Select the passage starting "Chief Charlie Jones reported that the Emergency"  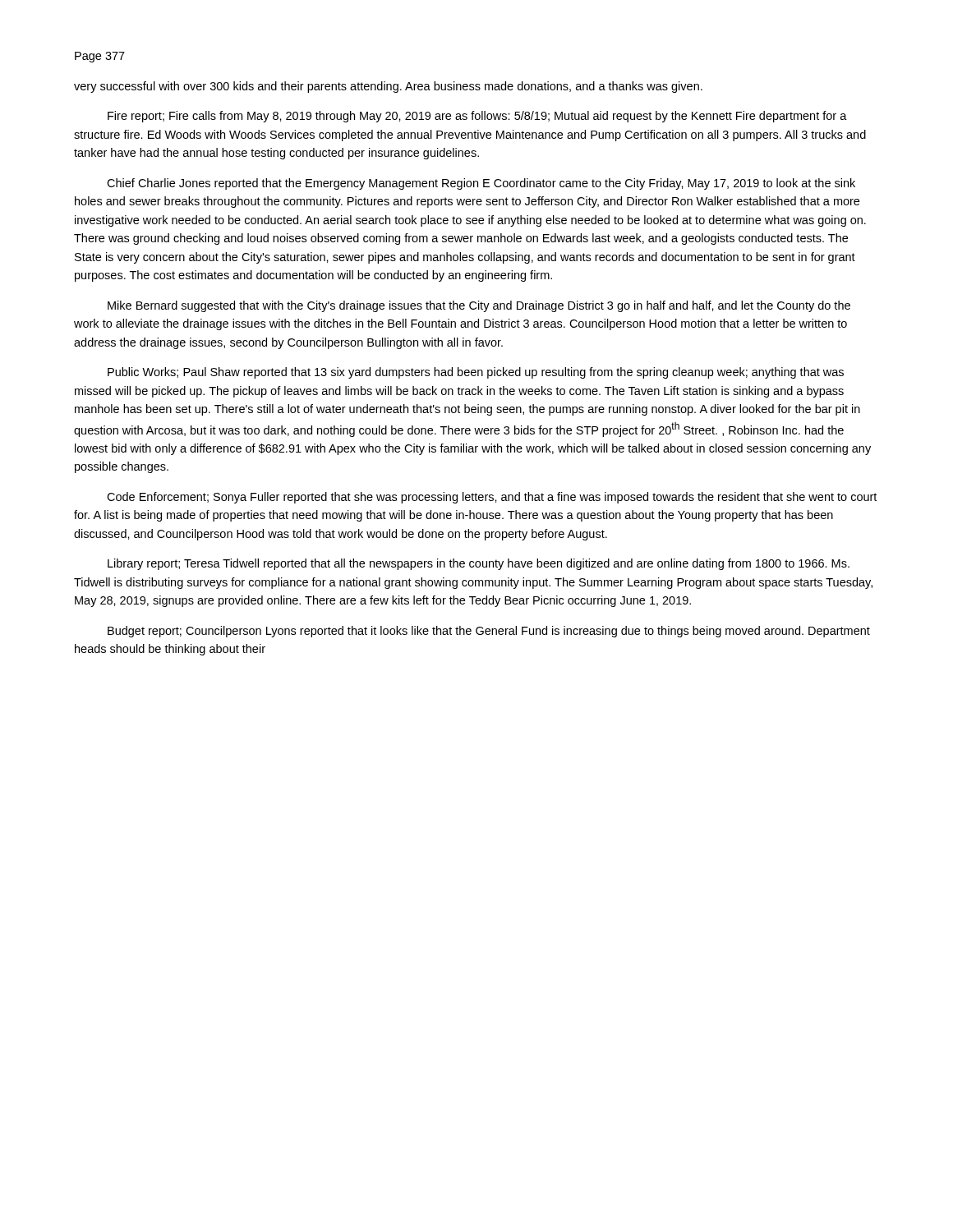click(x=470, y=229)
